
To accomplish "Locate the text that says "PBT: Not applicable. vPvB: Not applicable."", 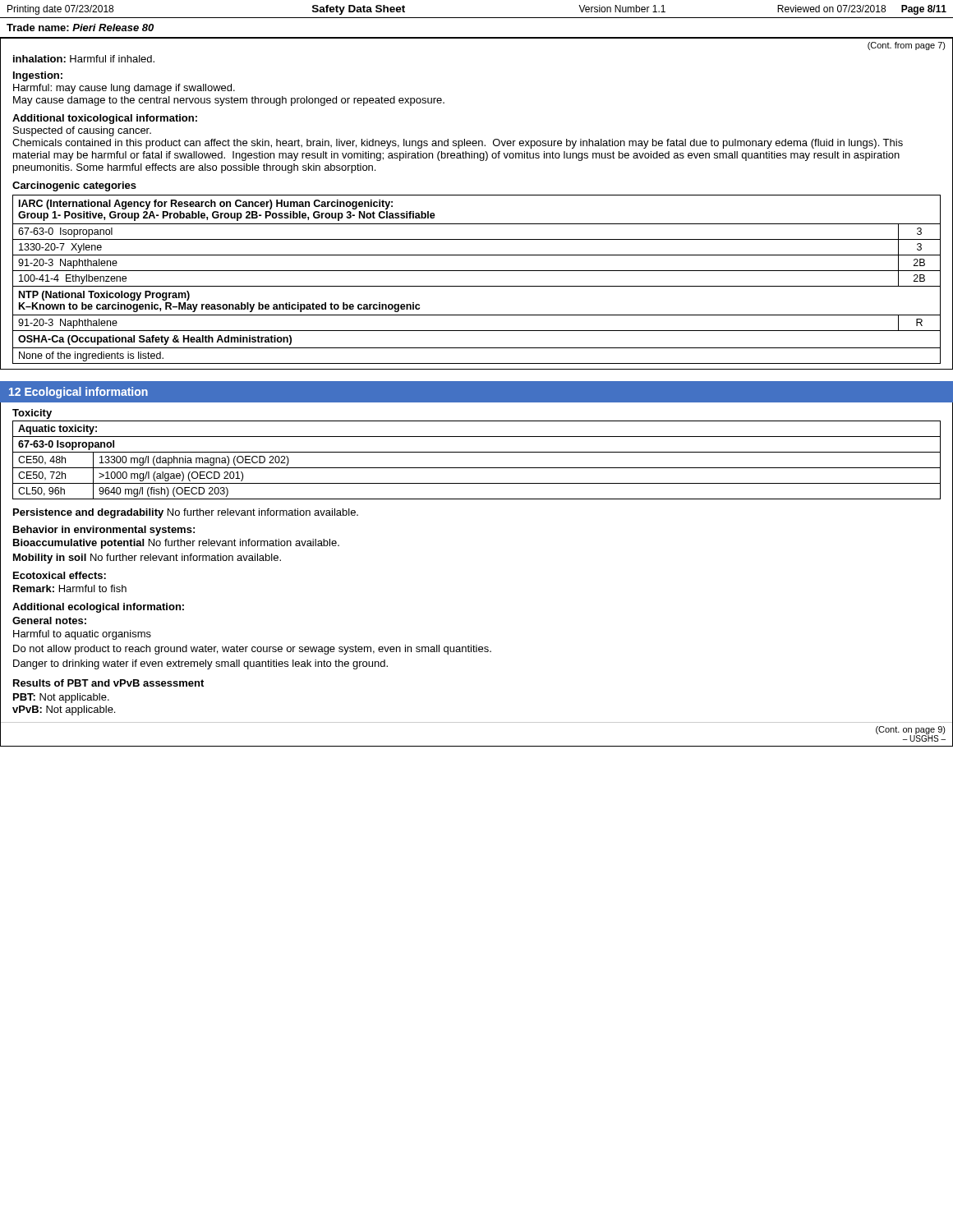I will pos(64,703).
